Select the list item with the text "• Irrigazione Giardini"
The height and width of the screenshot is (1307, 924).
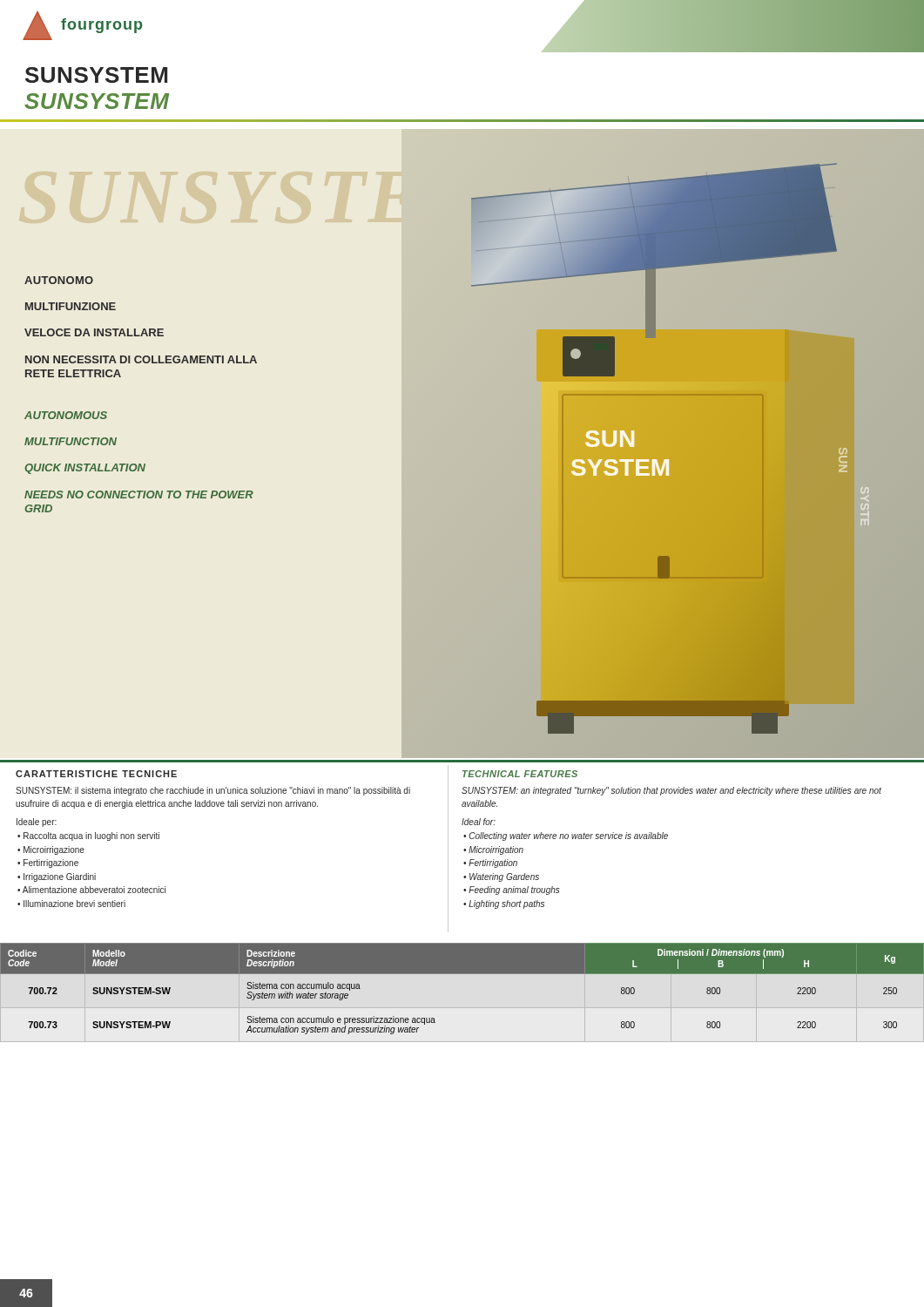[x=57, y=877]
